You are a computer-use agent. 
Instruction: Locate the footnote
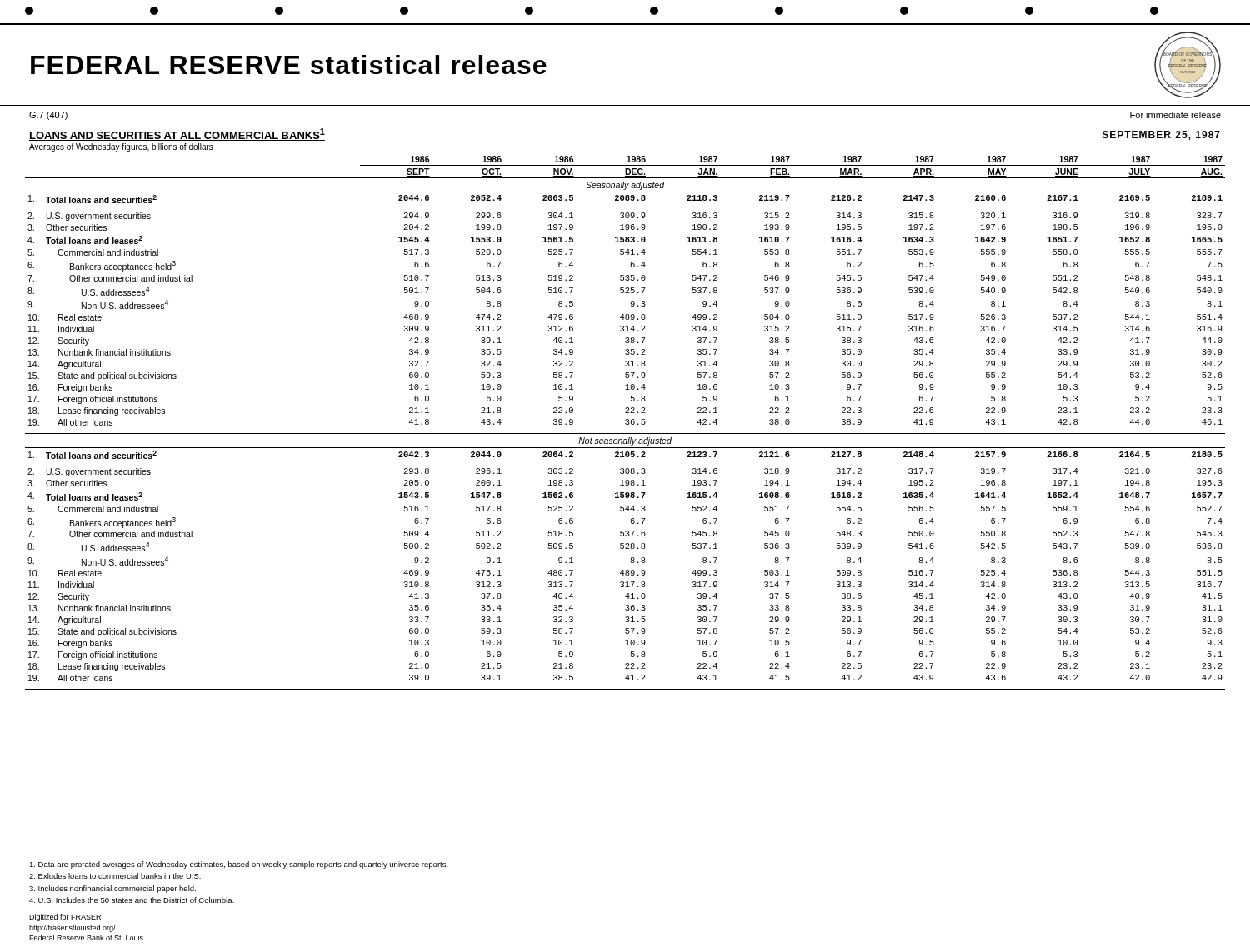click(239, 882)
